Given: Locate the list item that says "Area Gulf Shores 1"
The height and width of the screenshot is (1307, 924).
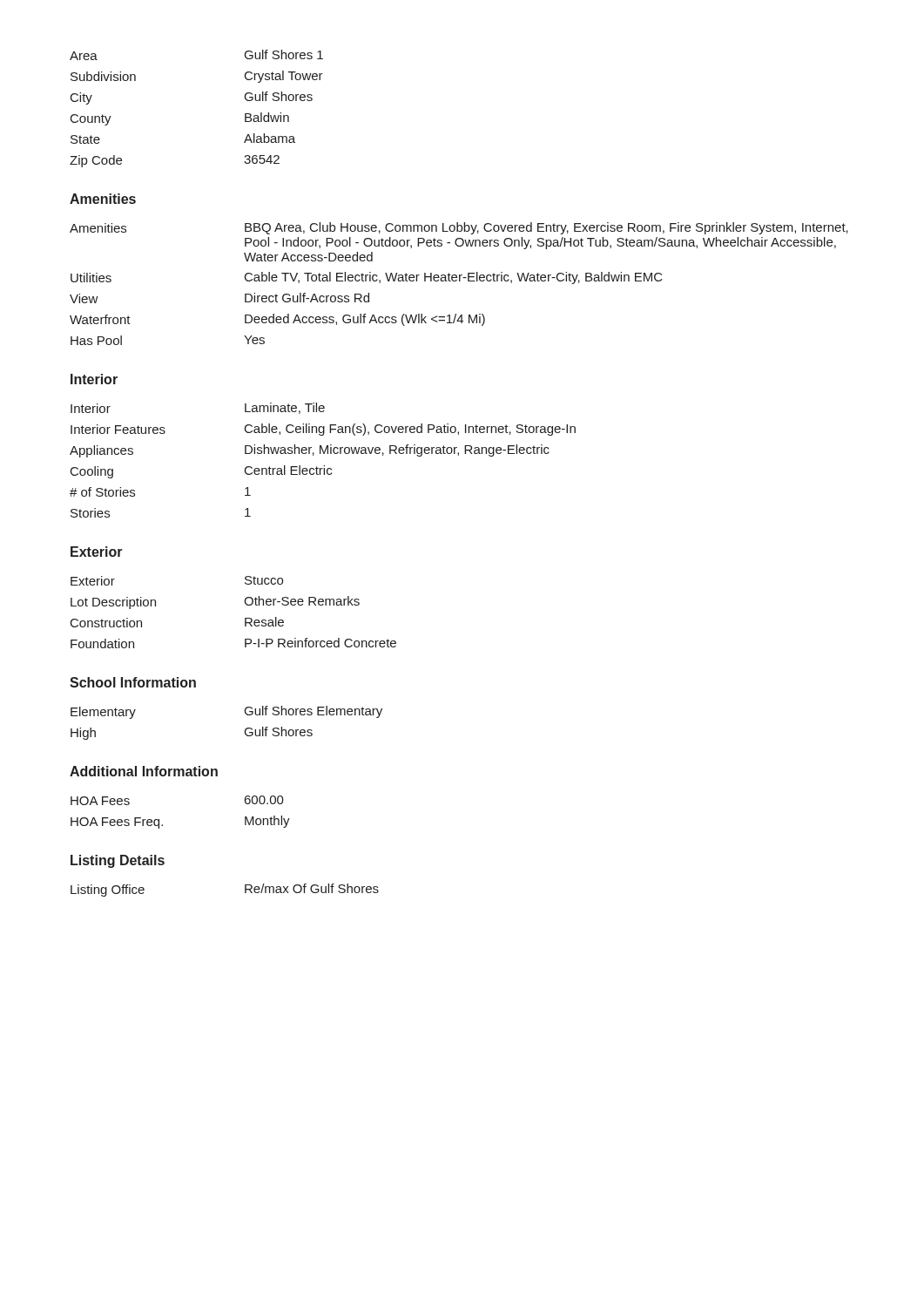Looking at the screenshot, I should click(84, 54).
